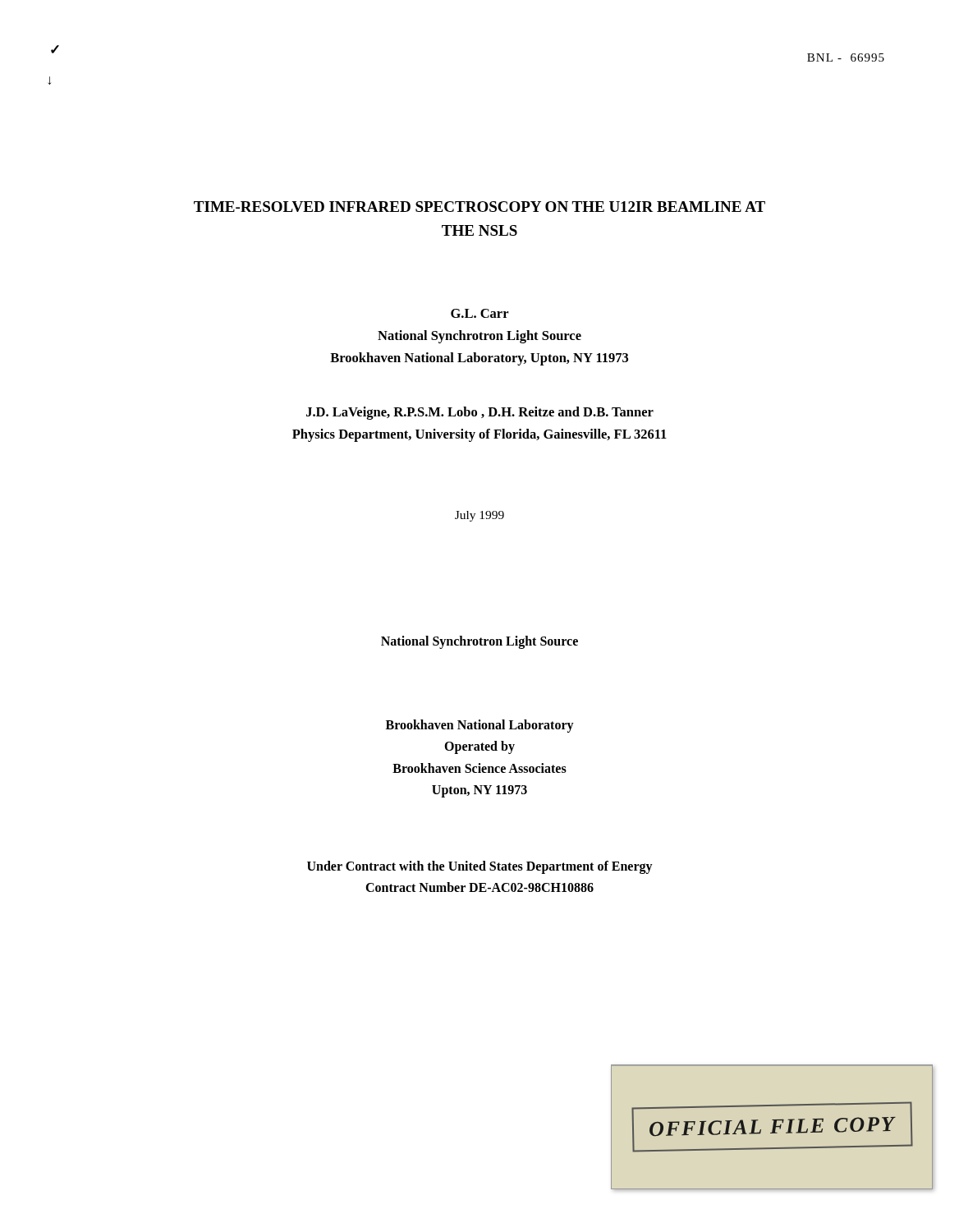Click on the text with the text "July 1999"

coord(480,515)
